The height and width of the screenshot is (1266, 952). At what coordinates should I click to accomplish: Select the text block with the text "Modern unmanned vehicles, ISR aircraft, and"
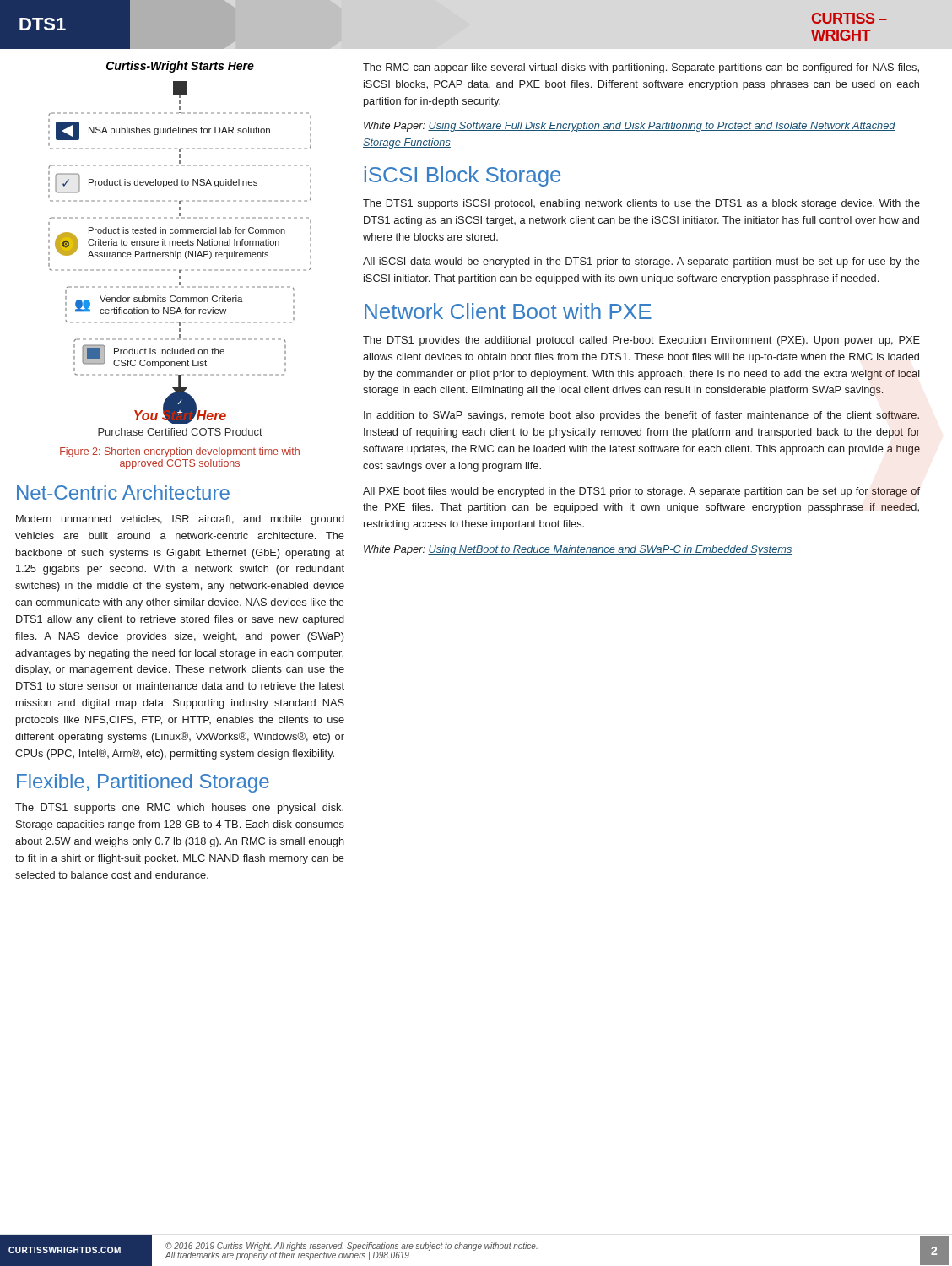click(180, 636)
